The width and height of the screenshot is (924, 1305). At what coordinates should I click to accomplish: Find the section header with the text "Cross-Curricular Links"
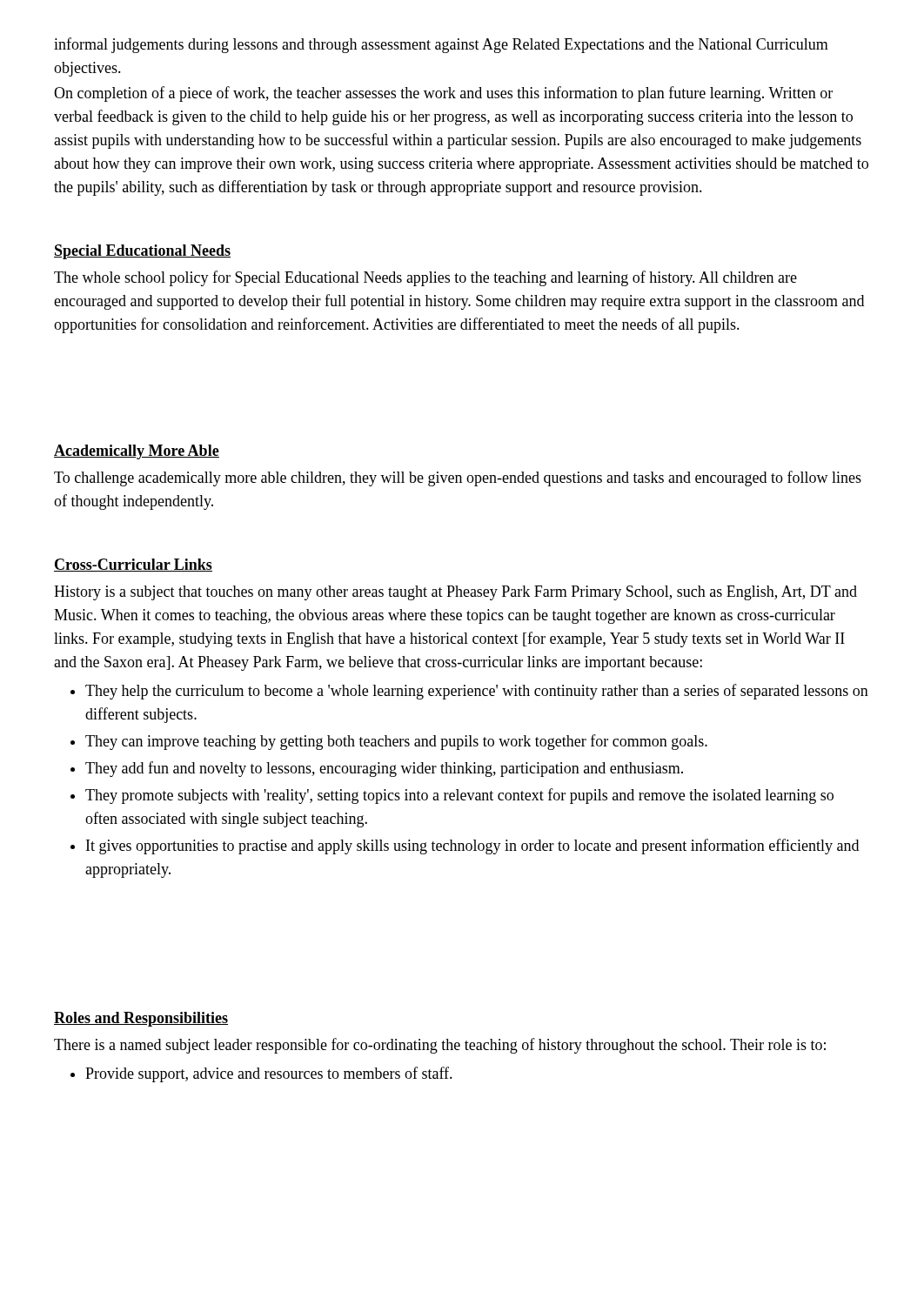[x=133, y=565]
